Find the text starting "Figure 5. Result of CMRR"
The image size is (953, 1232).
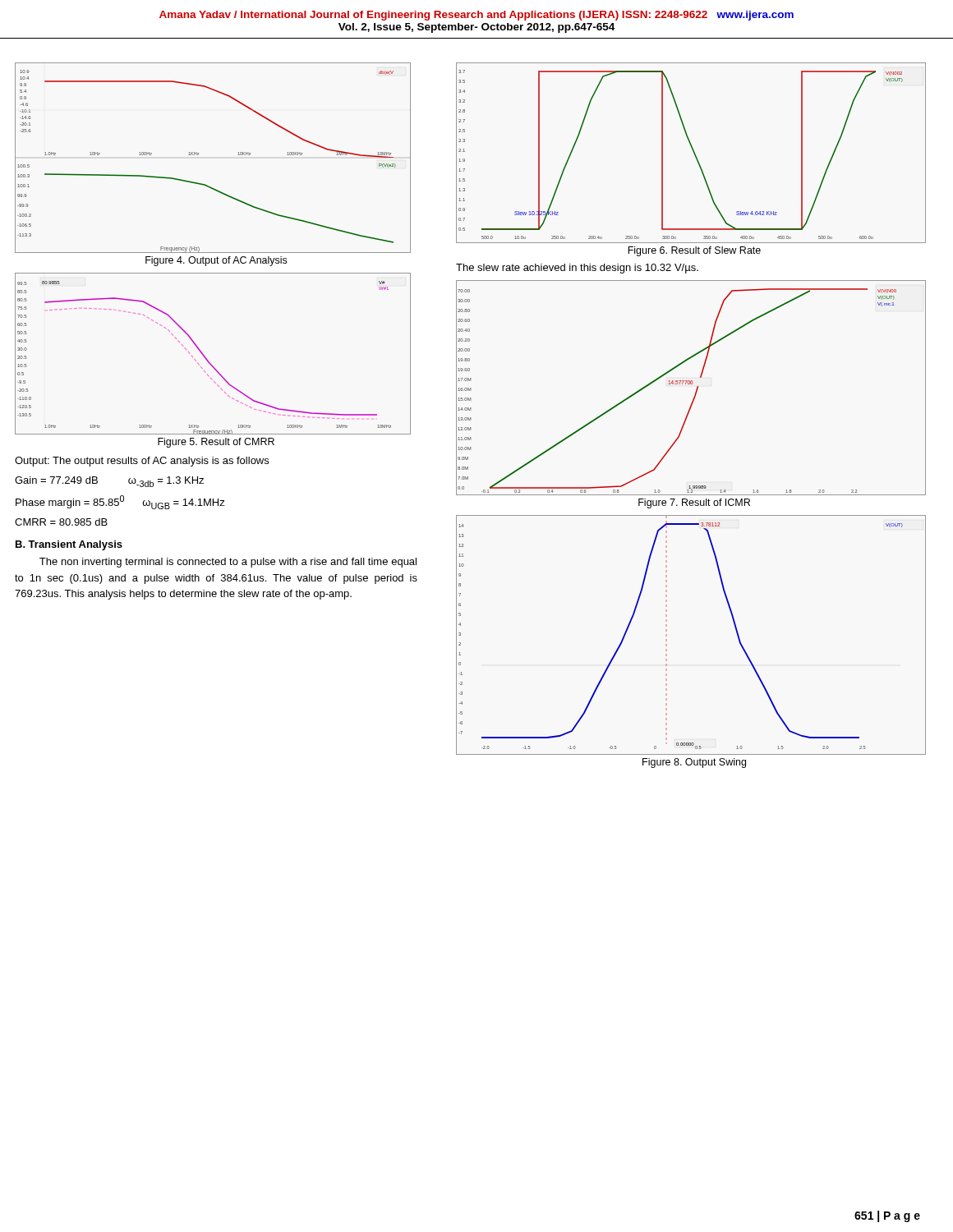216,442
